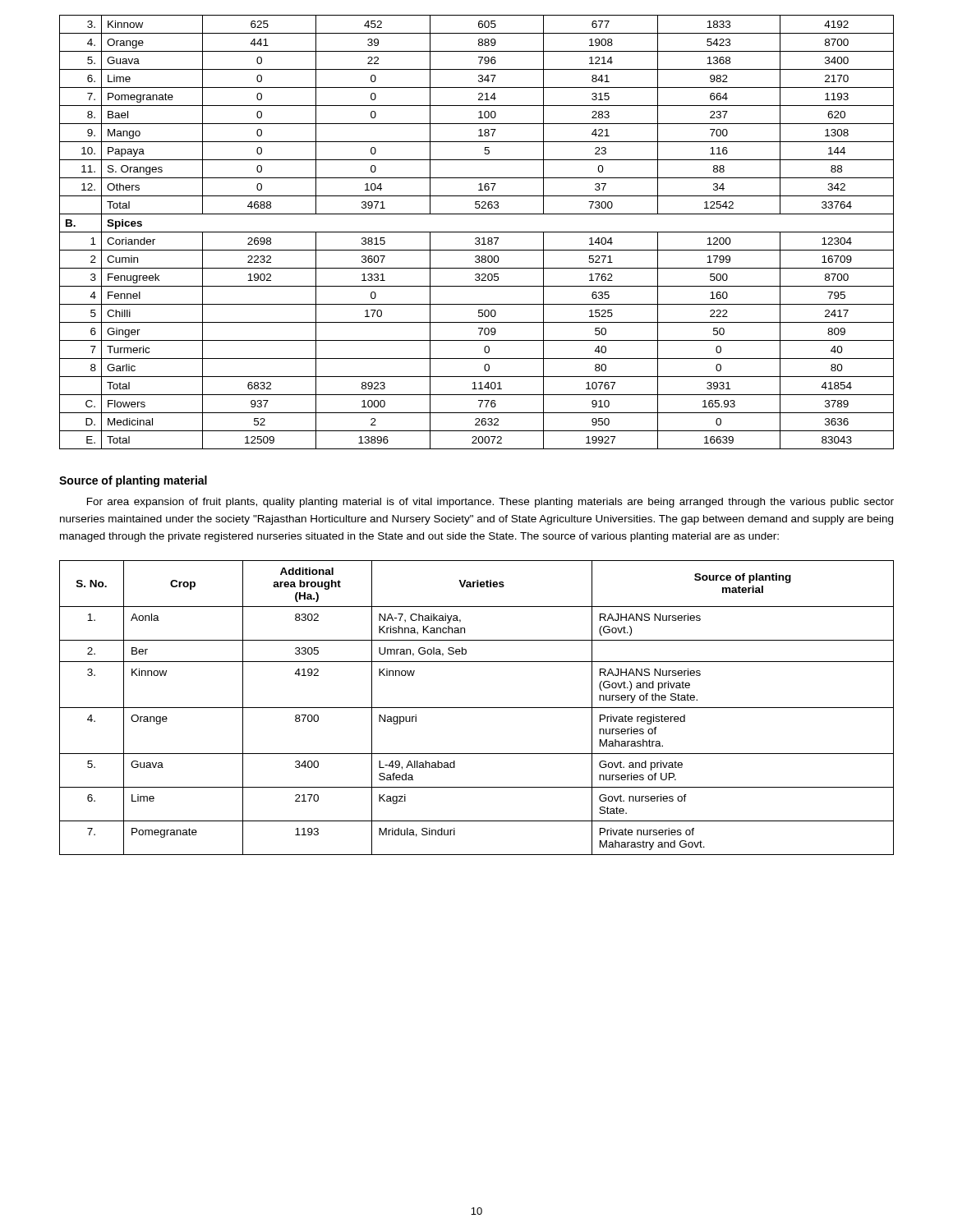
Task: Click the passage that begins "For area expansion of fruit"
Action: (476, 519)
